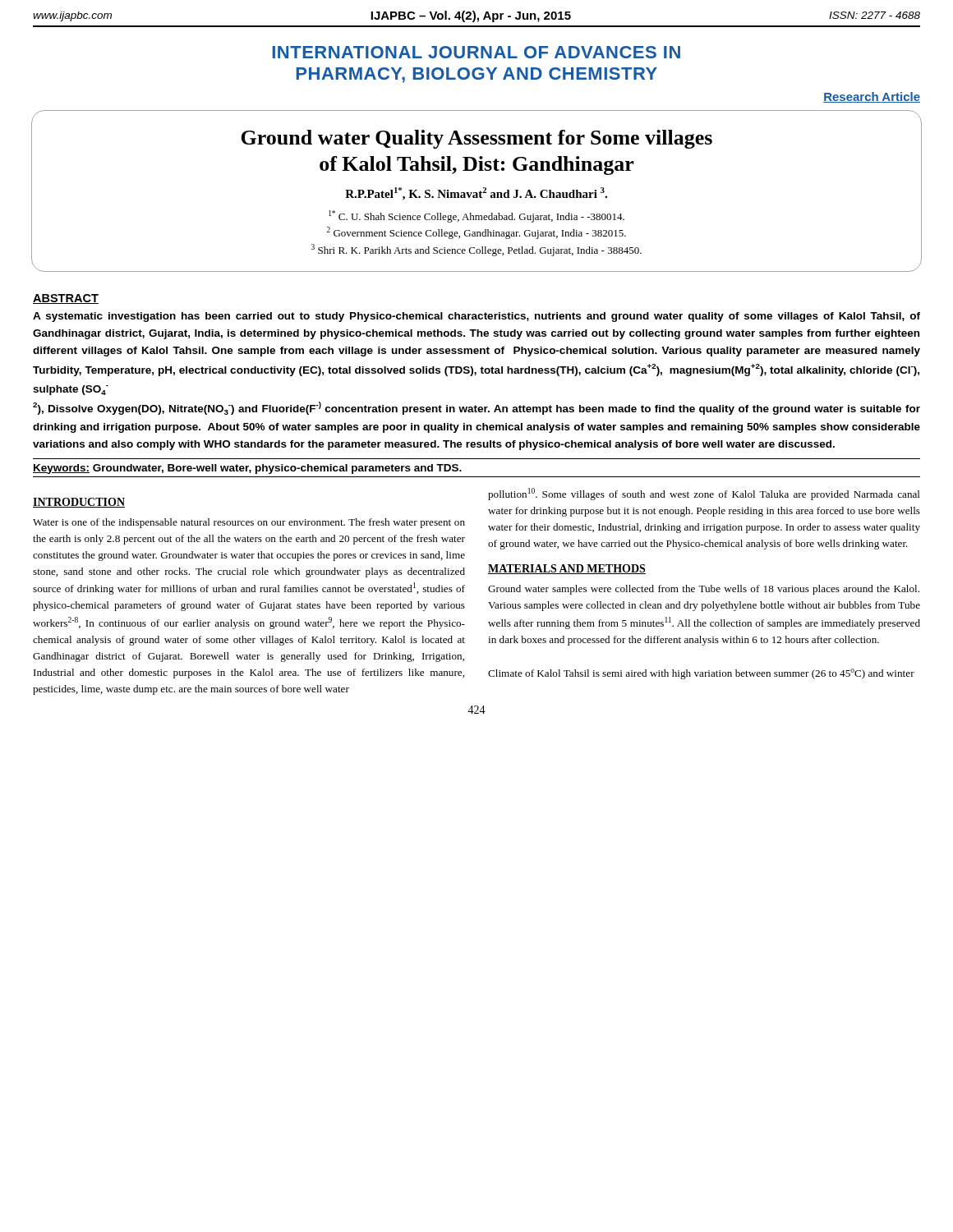This screenshot has height=1232, width=953.
Task: Find the text block starting "INTERNATIONAL JOURNAL OF ADVANCES IN PHARMACY, BIOLOGY AND"
Action: 476,63
